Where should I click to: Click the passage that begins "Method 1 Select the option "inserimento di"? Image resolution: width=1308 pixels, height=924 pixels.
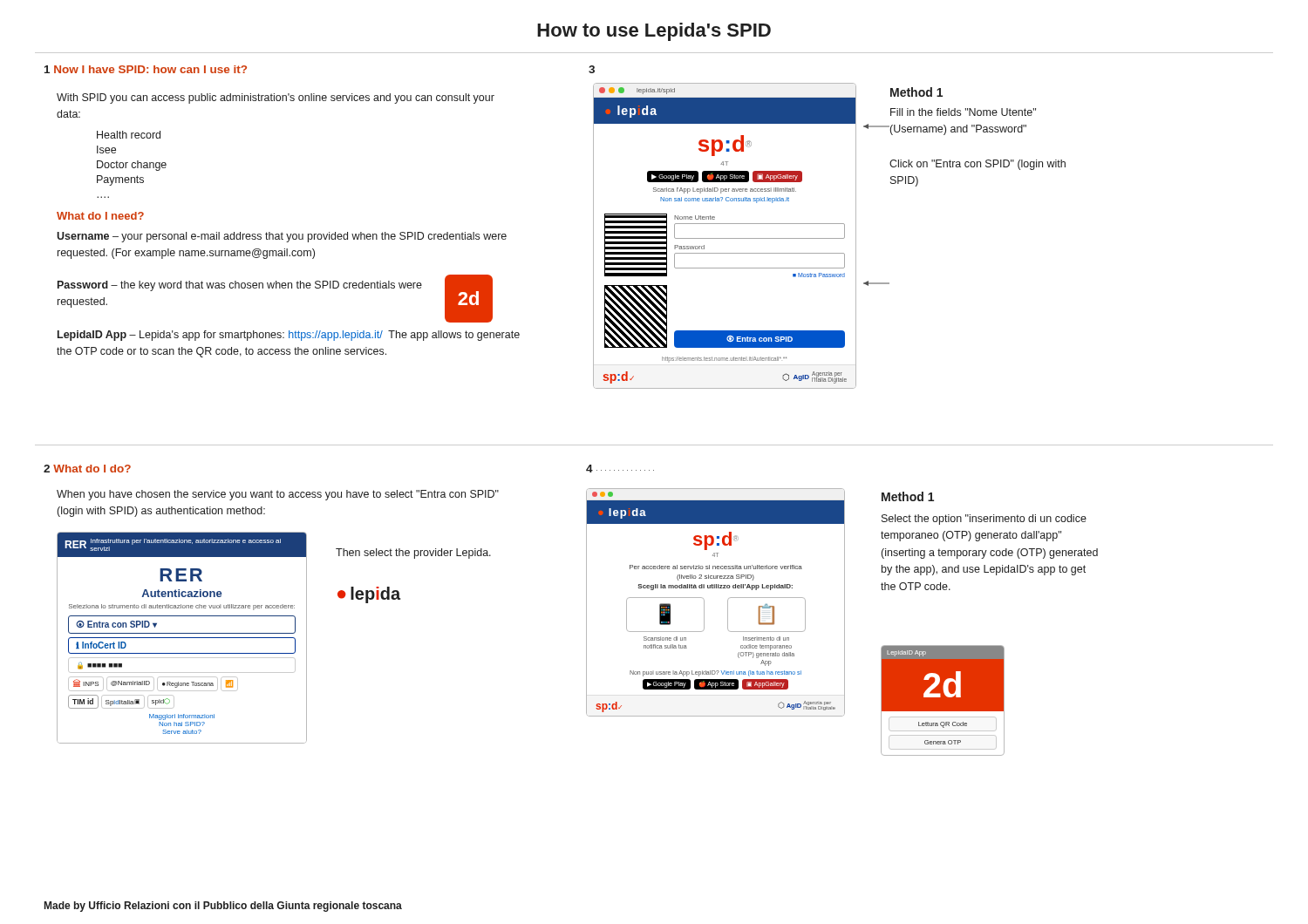tap(990, 543)
